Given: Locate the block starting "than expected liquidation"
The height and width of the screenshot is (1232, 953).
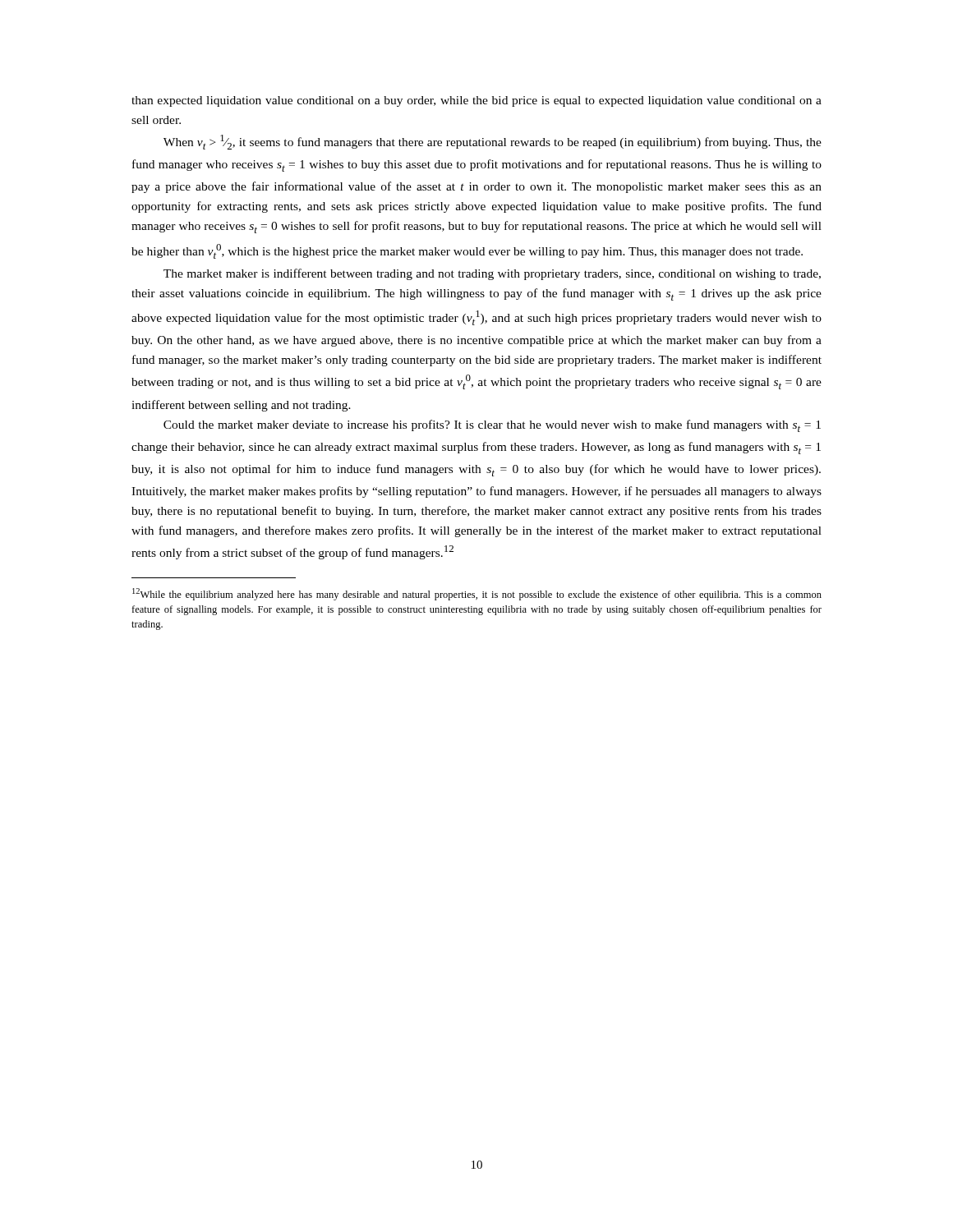Looking at the screenshot, I should click(x=476, y=110).
